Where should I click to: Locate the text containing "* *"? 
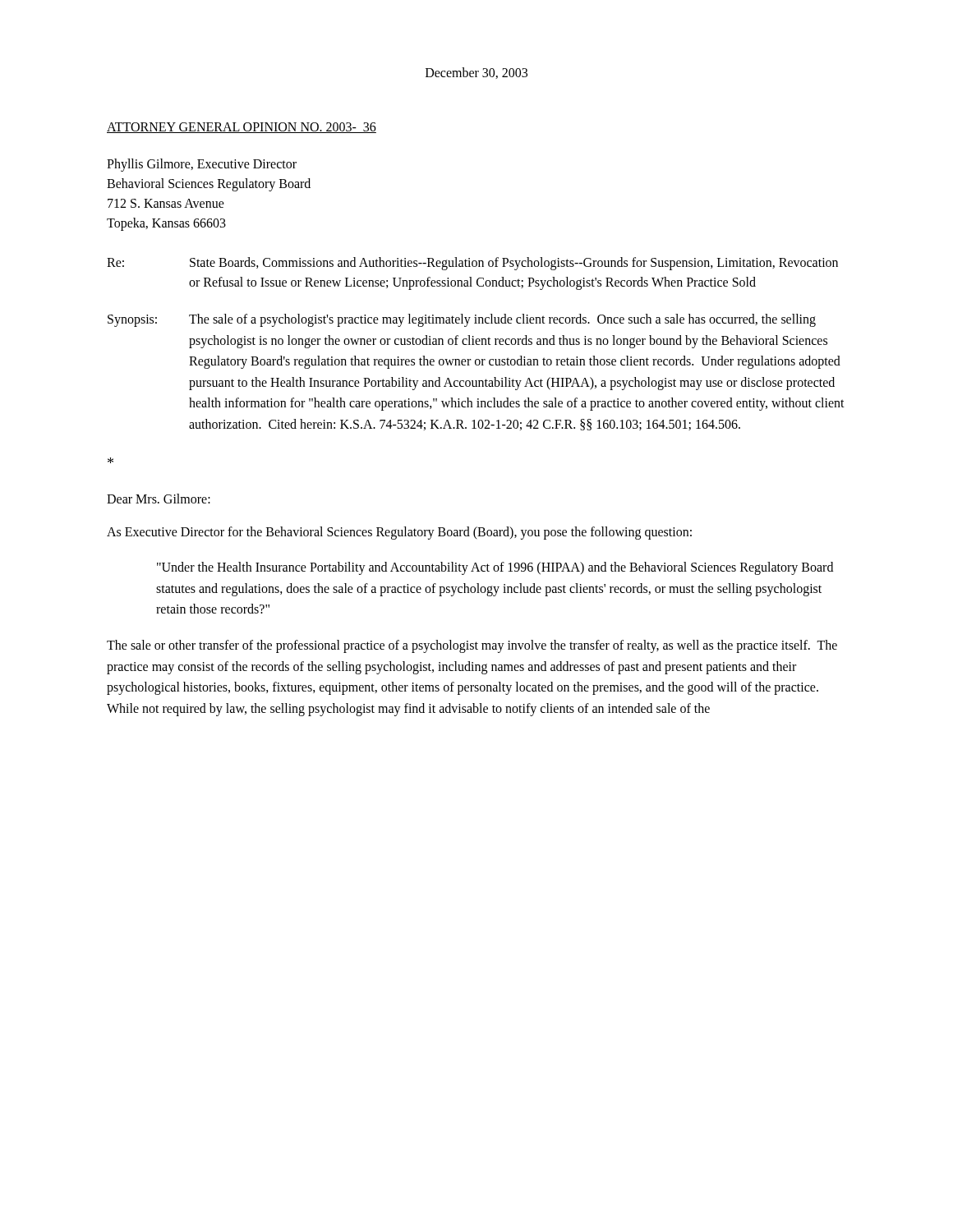pos(110,460)
